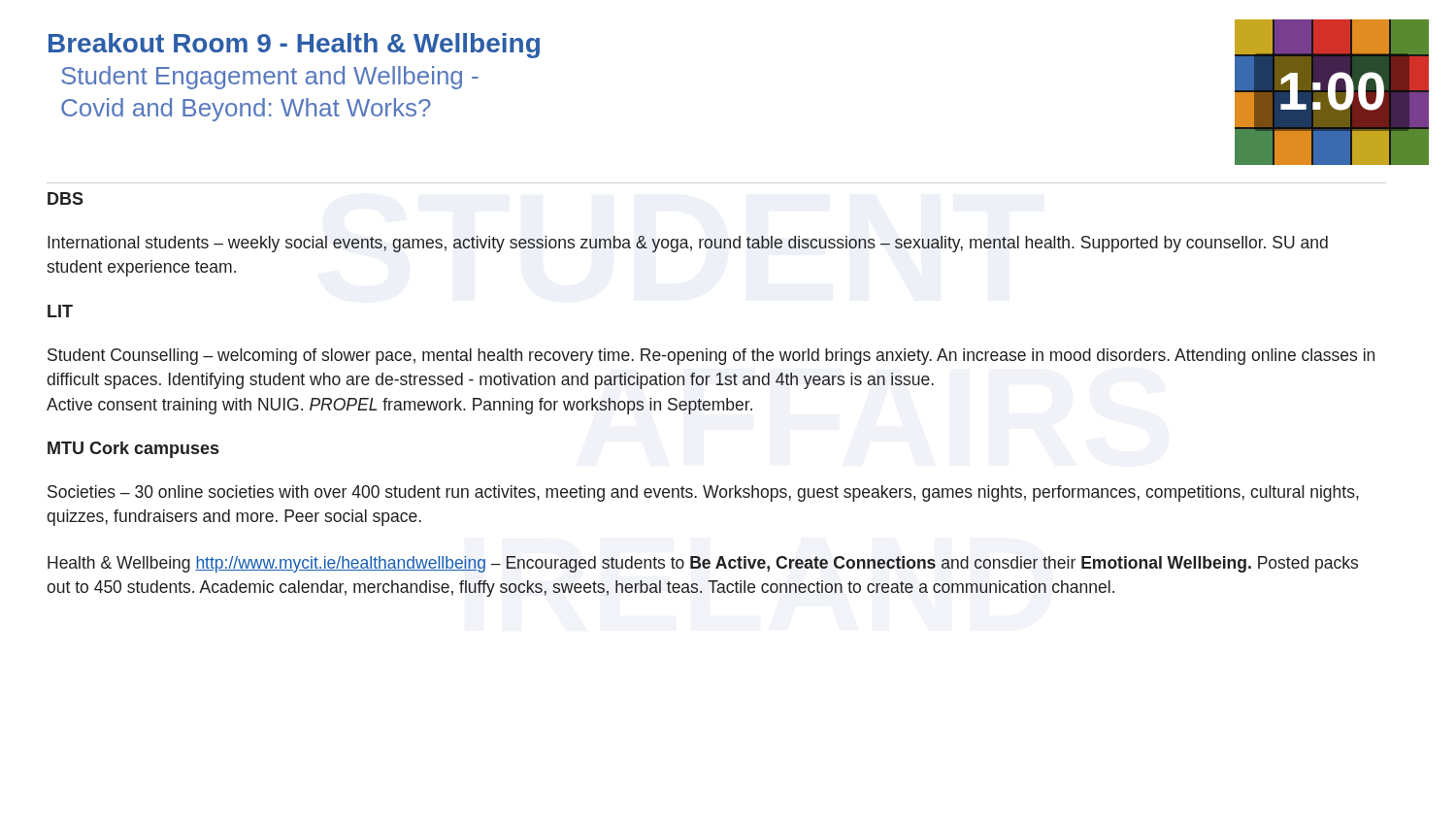Locate the text block containing "Student Counselling – welcoming of slower"
The image size is (1456, 819).
(716, 380)
